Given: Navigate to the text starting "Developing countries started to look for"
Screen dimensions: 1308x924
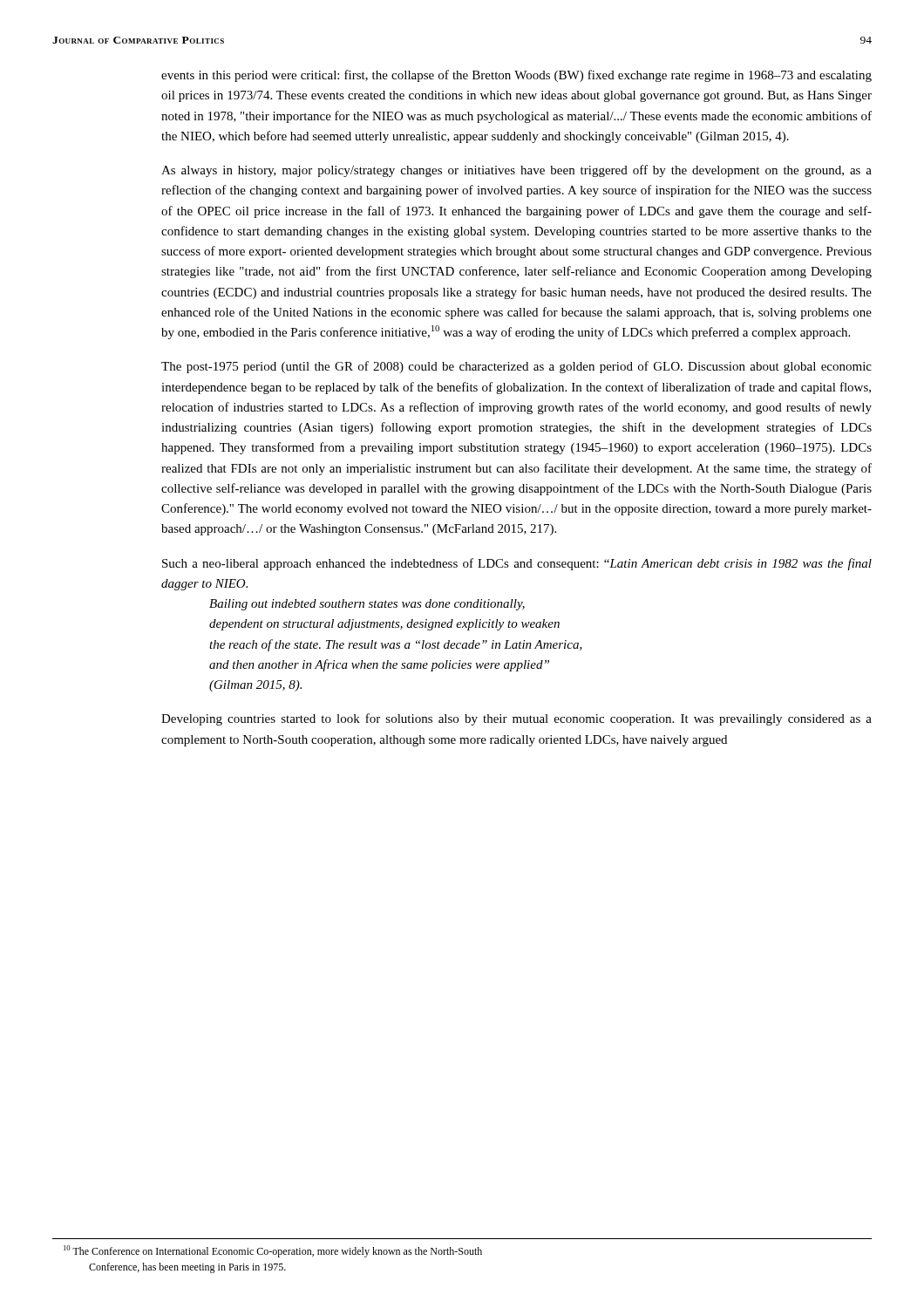Looking at the screenshot, I should click(x=516, y=729).
